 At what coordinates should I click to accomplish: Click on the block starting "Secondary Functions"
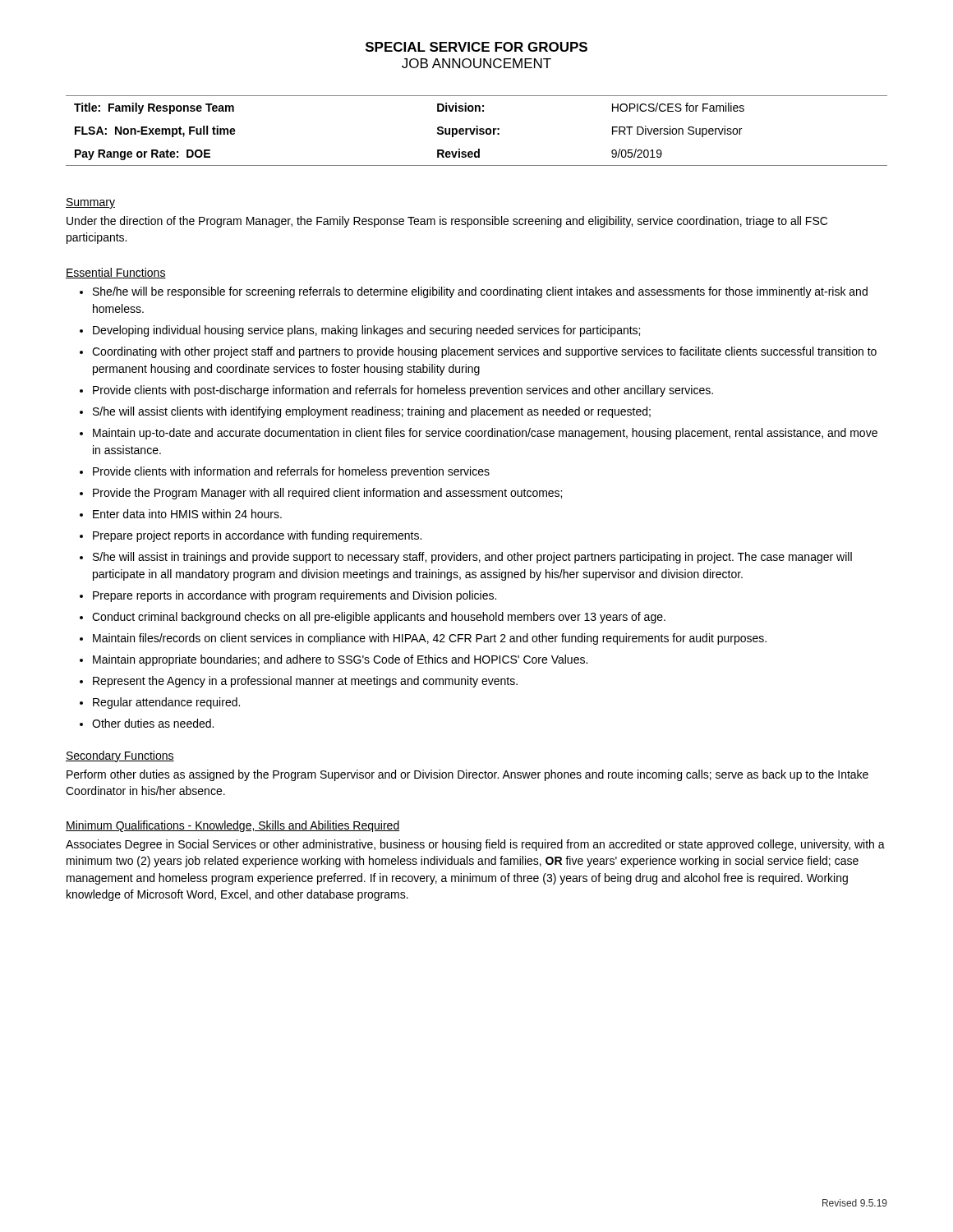coord(120,755)
